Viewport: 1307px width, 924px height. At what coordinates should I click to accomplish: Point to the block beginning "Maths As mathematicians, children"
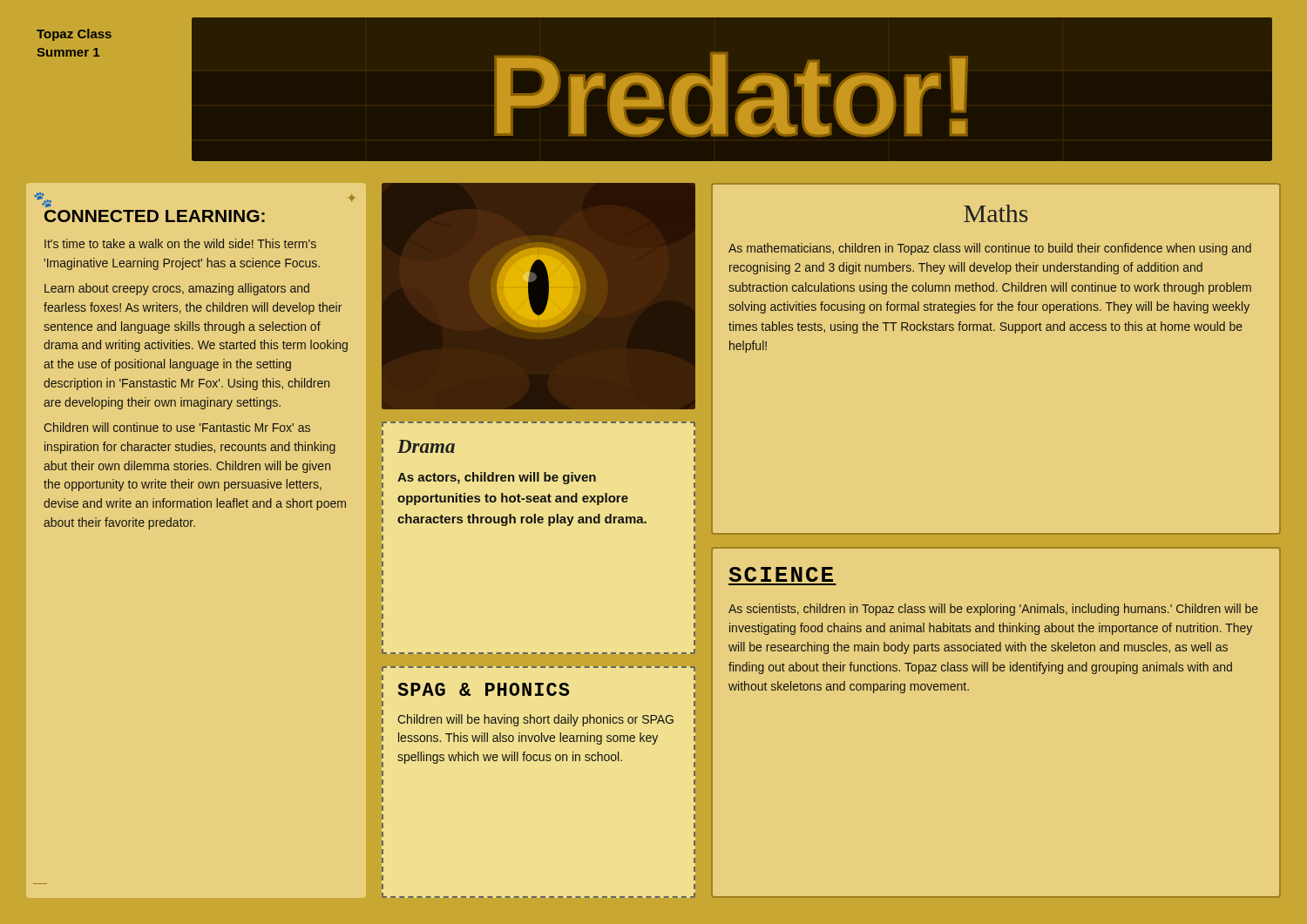tap(996, 277)
